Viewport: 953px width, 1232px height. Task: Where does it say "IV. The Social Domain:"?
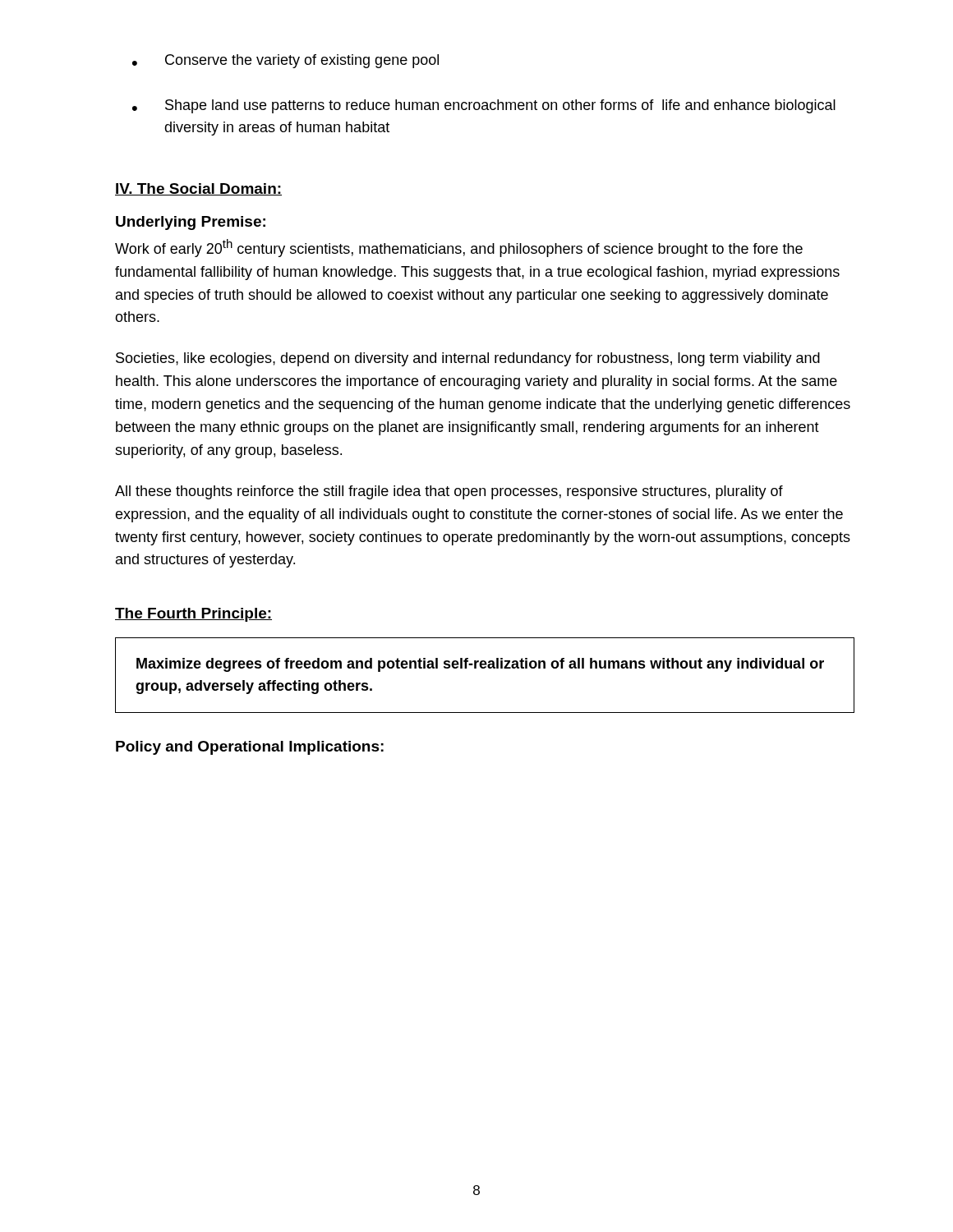click(198, 189)
